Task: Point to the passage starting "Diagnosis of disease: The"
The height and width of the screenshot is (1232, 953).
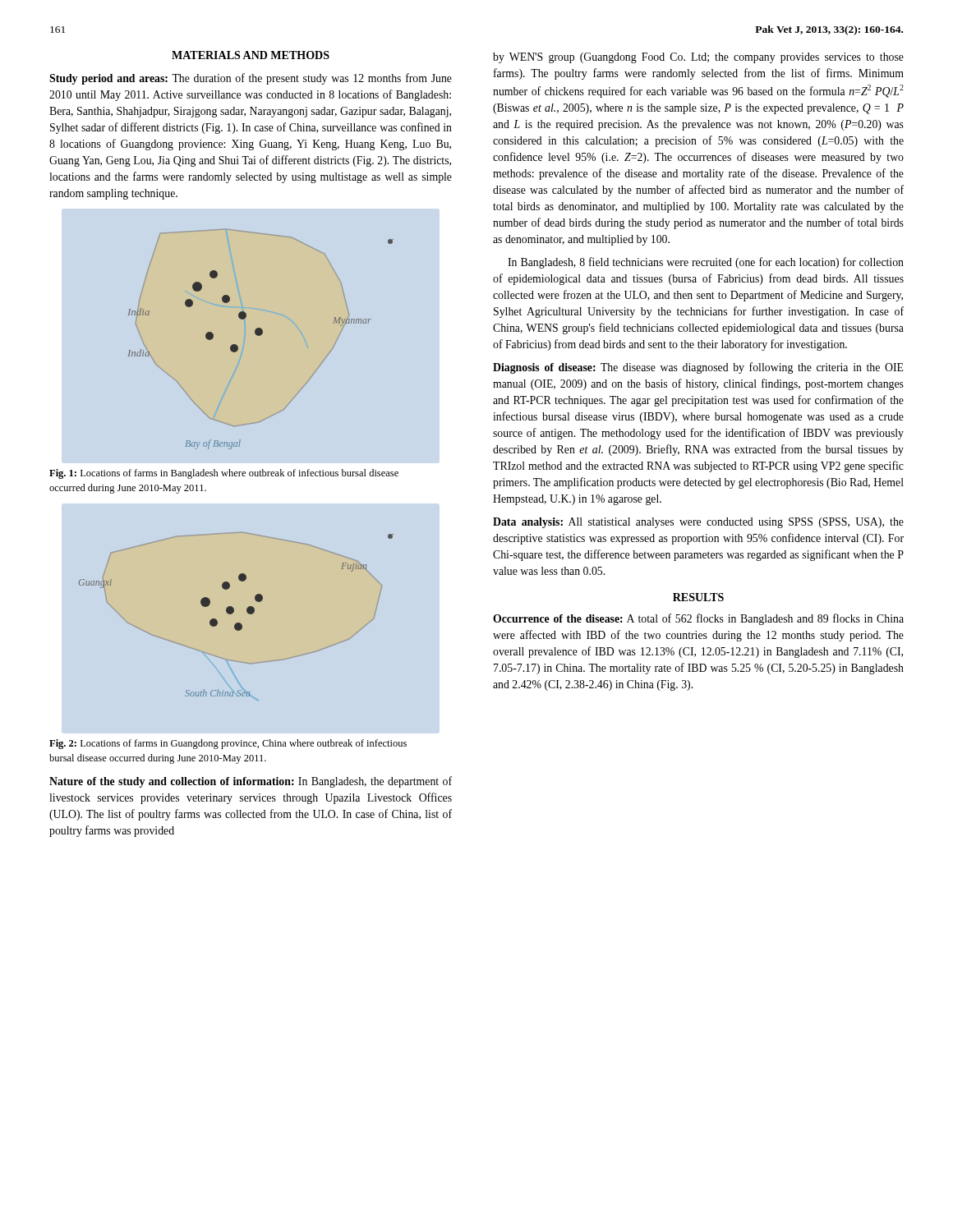Action: click(698, 433)
